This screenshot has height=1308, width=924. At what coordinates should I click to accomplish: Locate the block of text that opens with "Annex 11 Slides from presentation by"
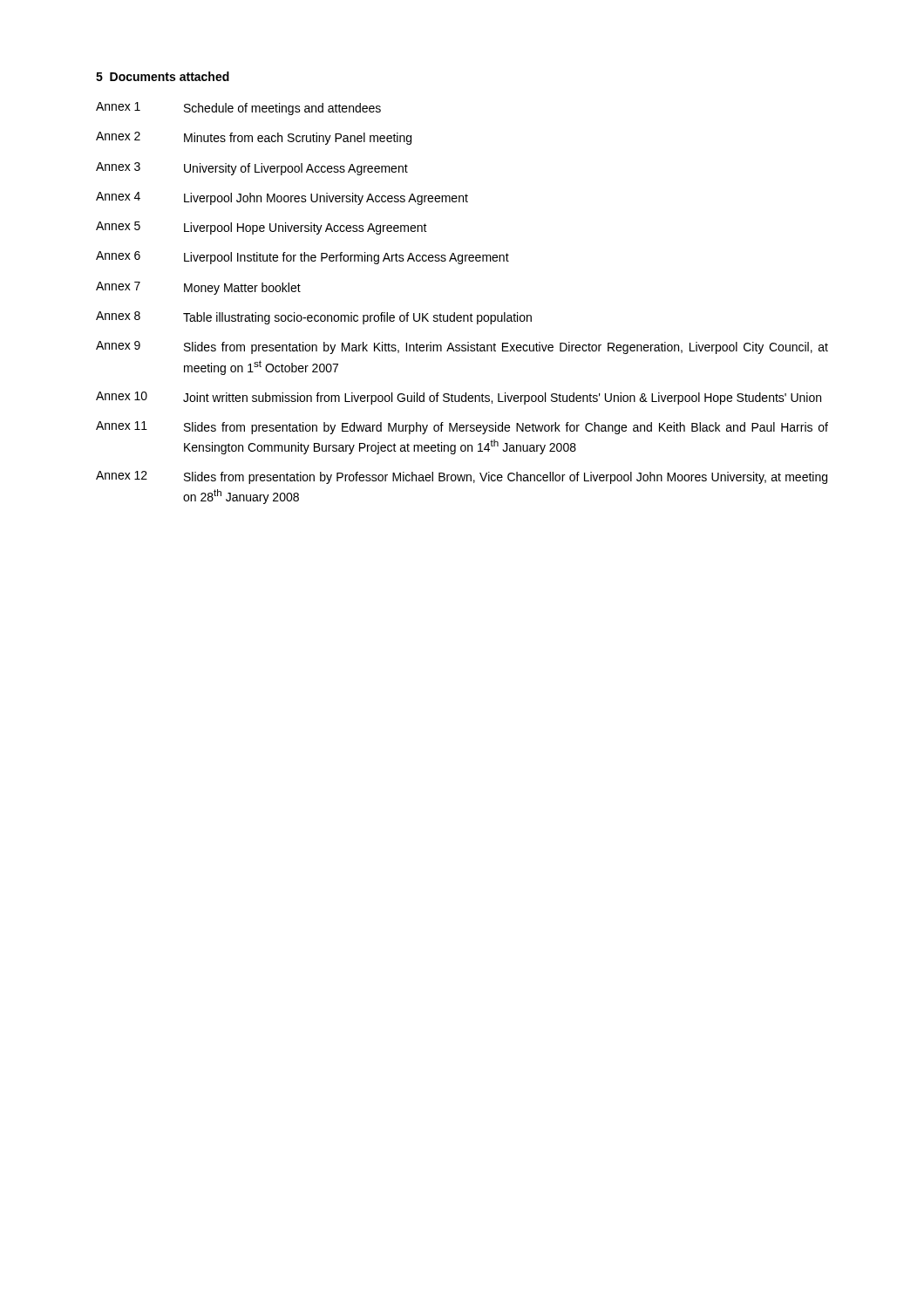click(x=462, y=437)
